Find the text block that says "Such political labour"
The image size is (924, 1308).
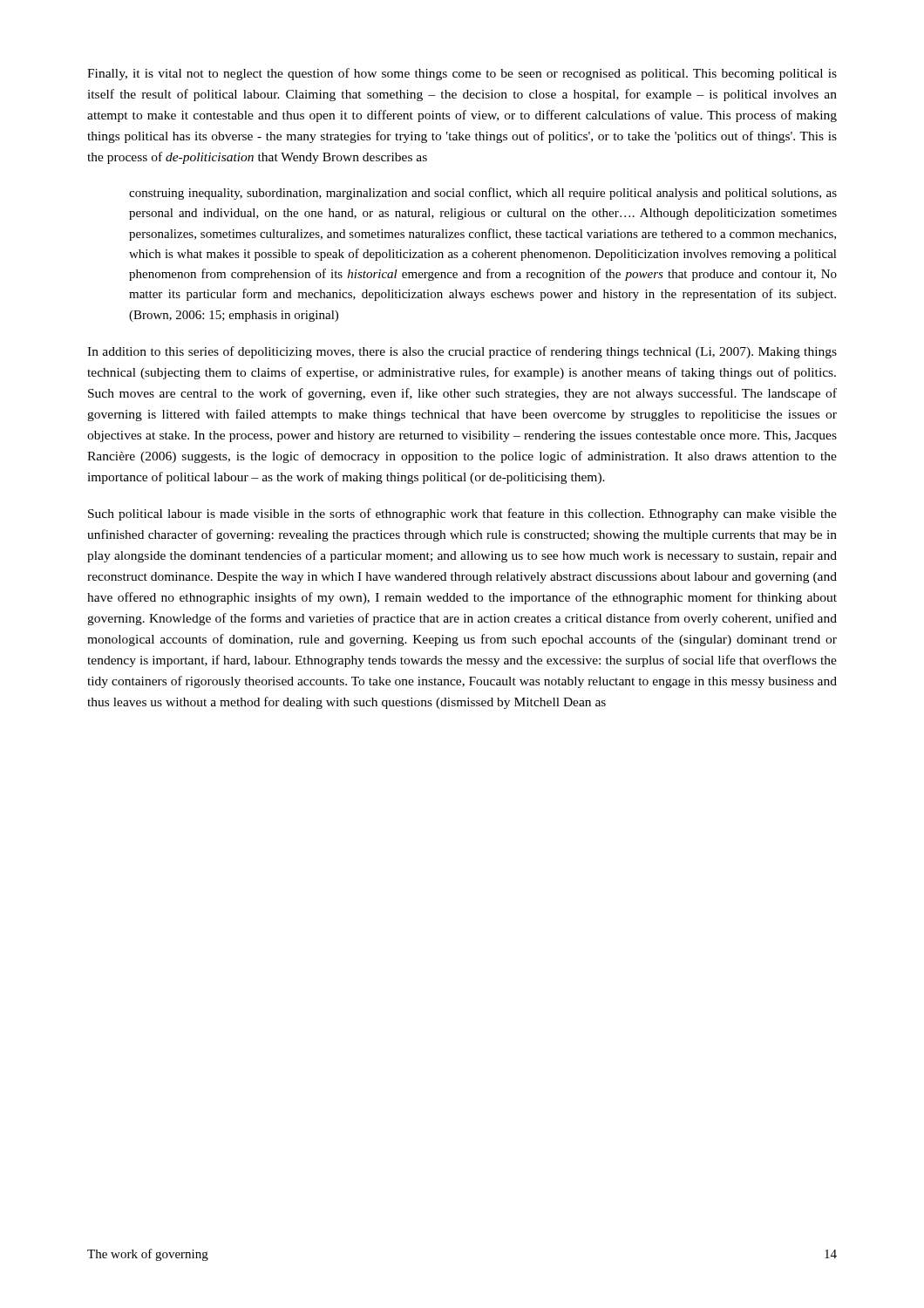tap(462, 607)
